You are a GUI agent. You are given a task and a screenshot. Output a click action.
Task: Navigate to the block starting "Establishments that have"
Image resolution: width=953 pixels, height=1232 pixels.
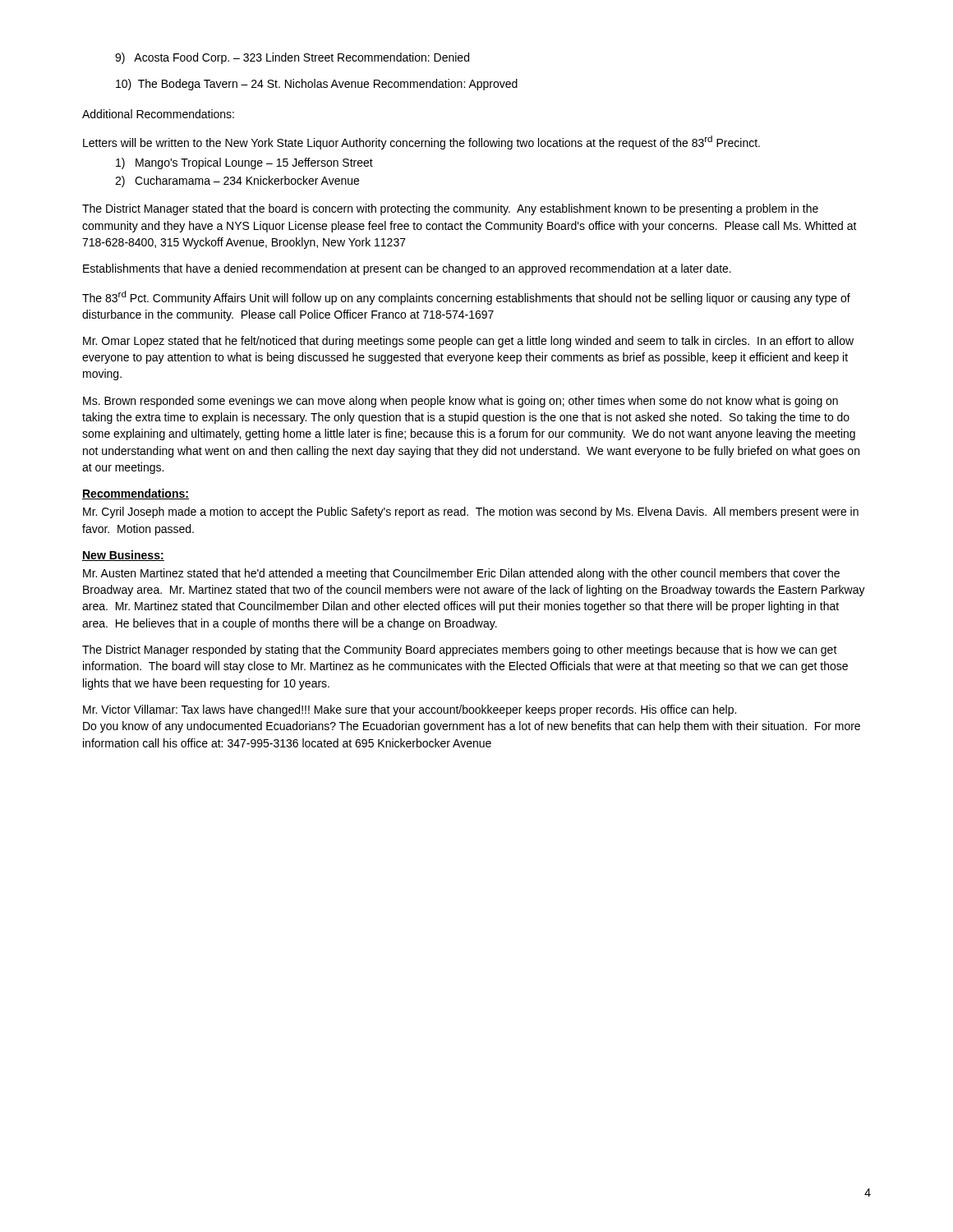point(407,269)
